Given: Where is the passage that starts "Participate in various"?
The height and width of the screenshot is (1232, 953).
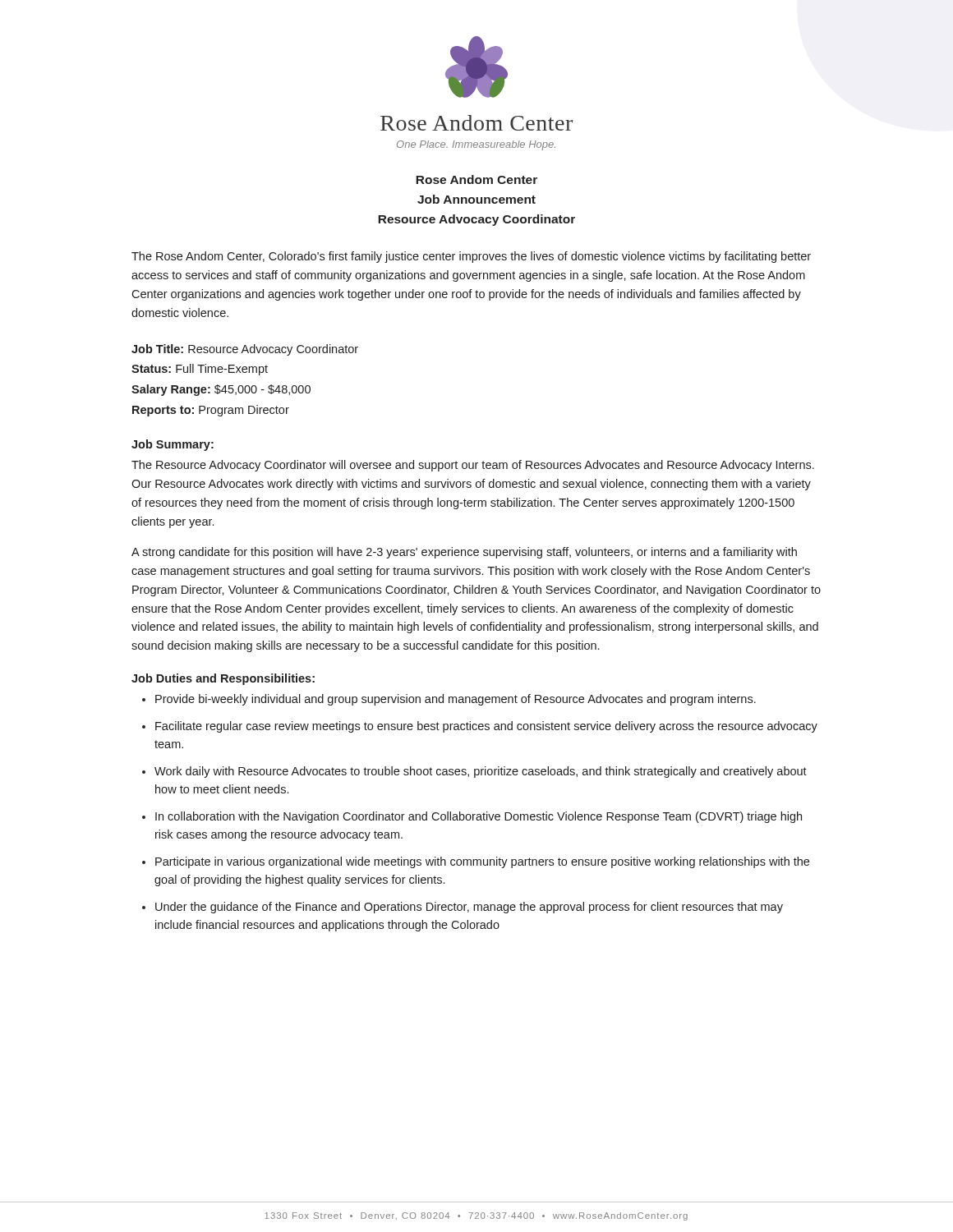Looking at the screenshot, I should (482, 870).
